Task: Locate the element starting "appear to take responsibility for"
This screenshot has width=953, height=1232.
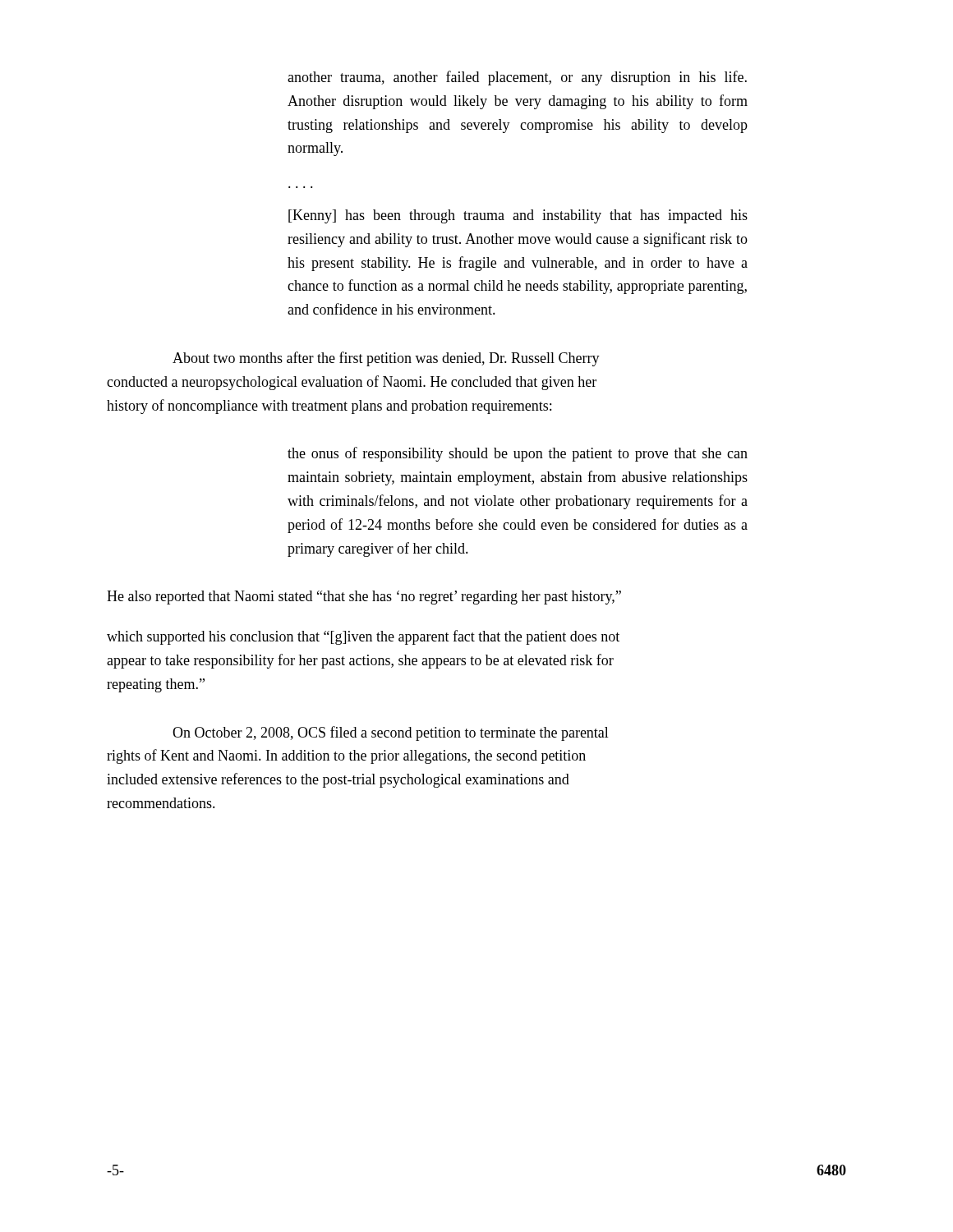Action: click(x=360, y=660)
